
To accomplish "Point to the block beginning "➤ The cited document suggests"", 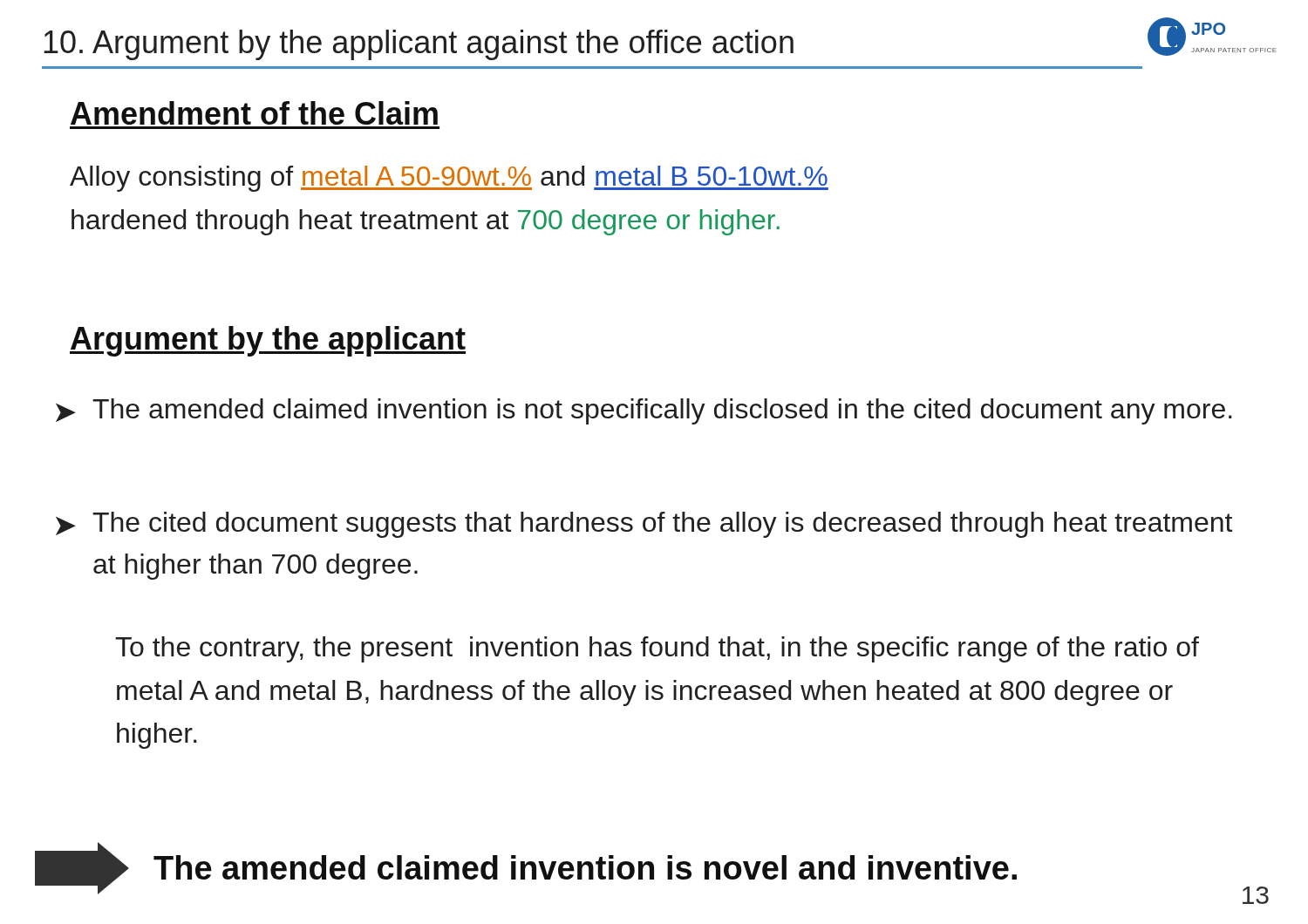I will [x=654, y=543].
